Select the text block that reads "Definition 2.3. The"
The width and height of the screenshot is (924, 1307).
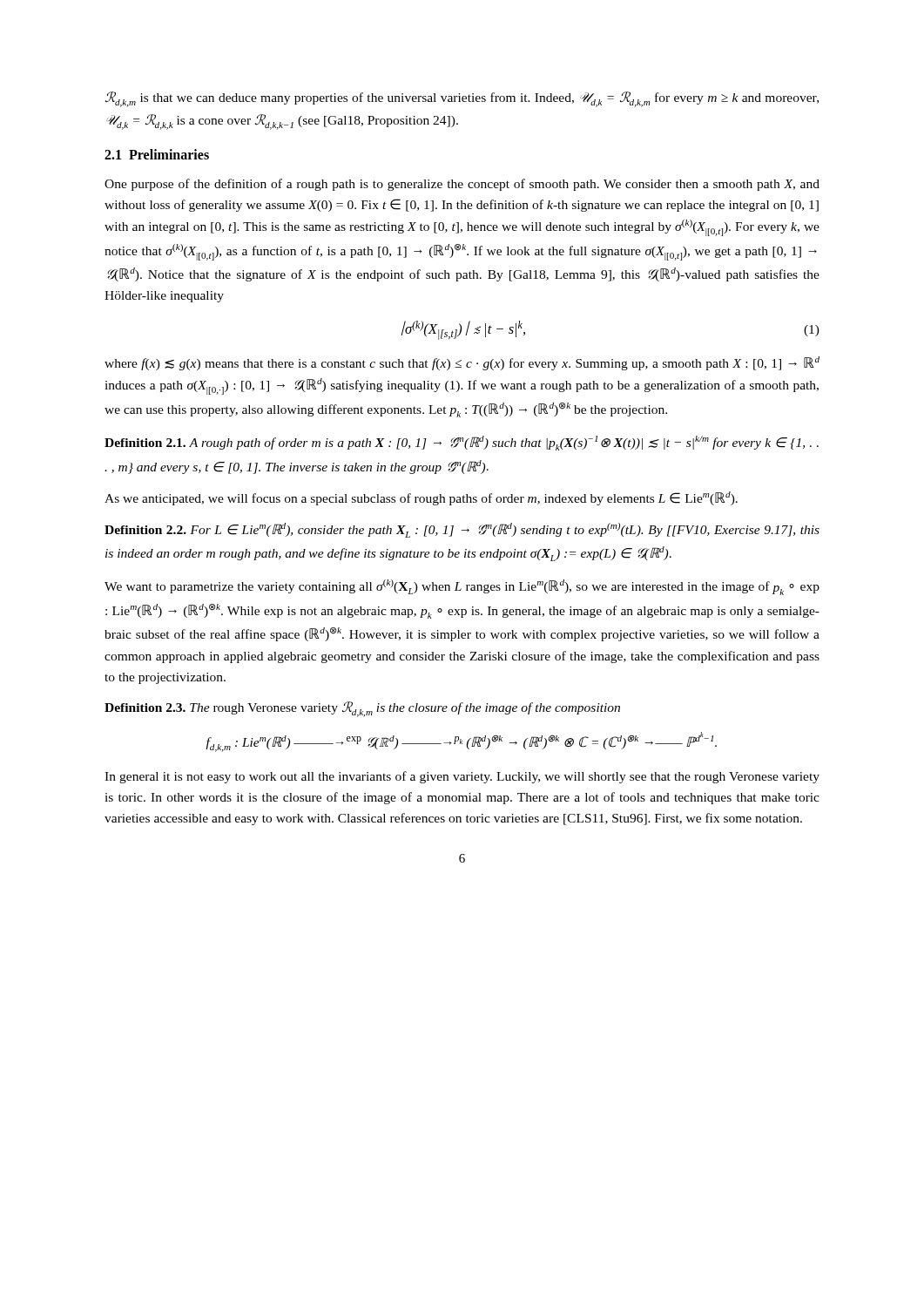click(x=462, y=708)
